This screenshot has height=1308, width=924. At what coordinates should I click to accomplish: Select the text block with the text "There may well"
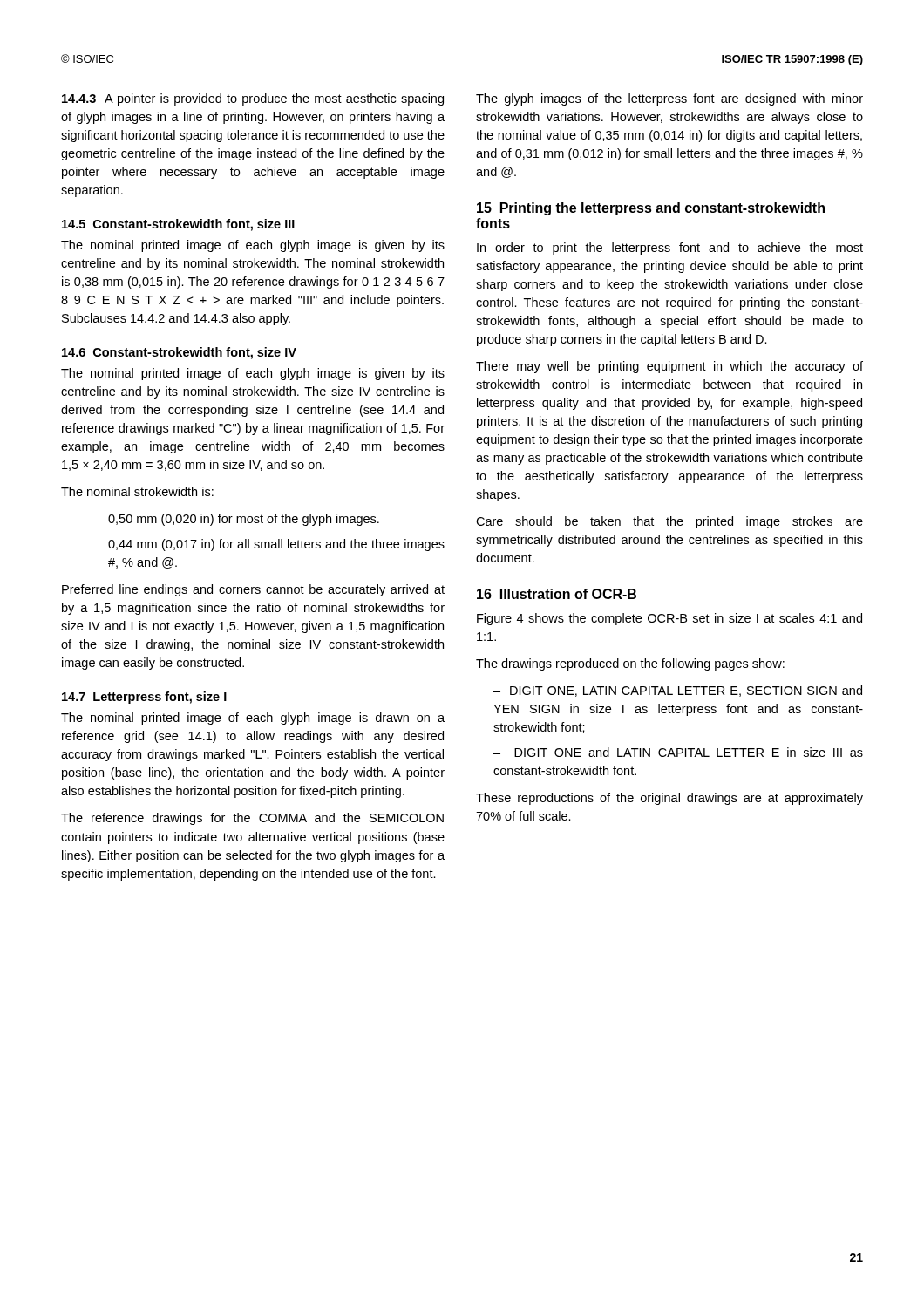pyautogui.click(x=669, y=431)
